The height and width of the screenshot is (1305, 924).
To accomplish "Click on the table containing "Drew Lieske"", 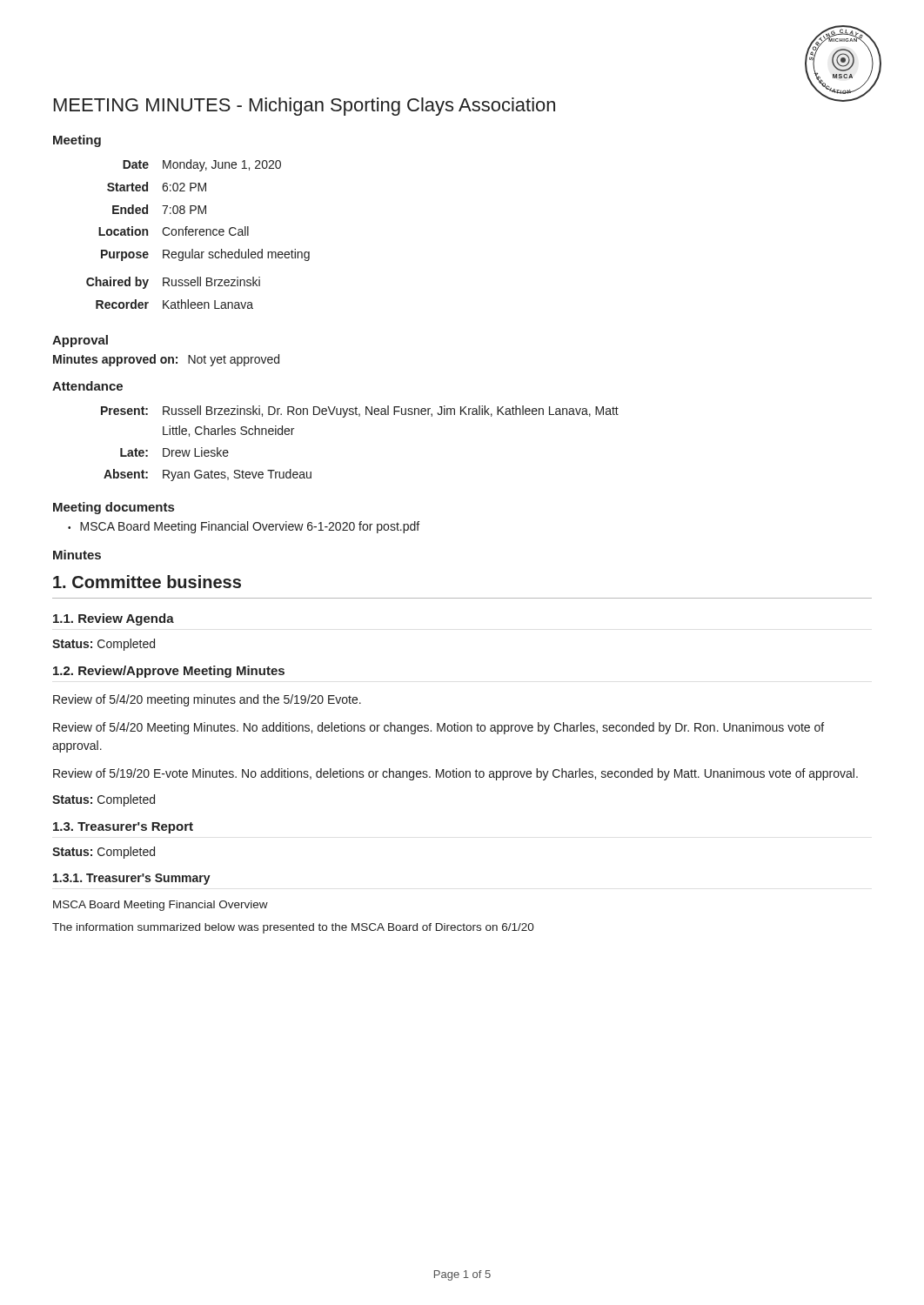I will click(x=462, y=443).
